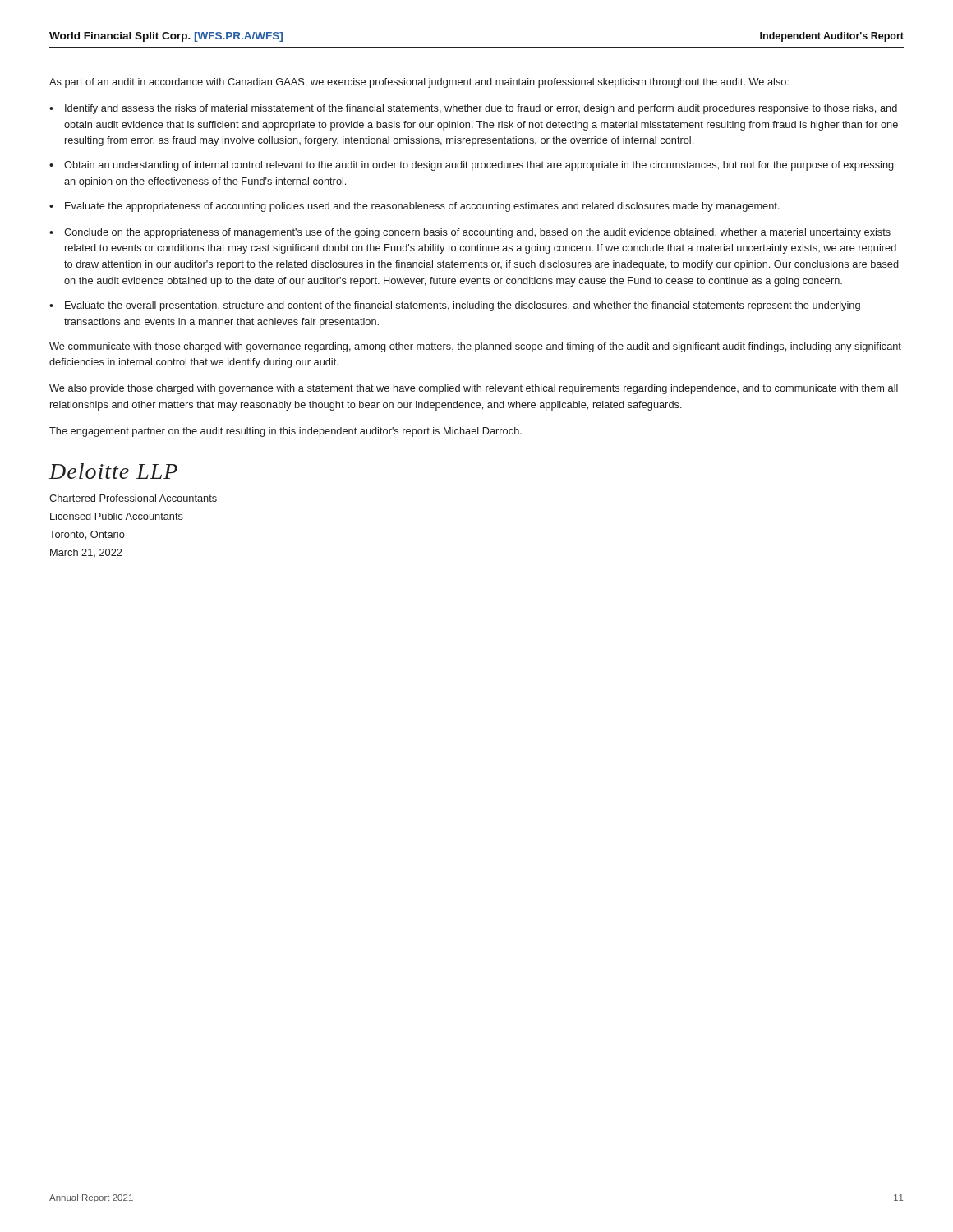Select the text starting "As part of an"
Image resolution: width=953 pixels, height=1232 pixels.
[419, 82]
